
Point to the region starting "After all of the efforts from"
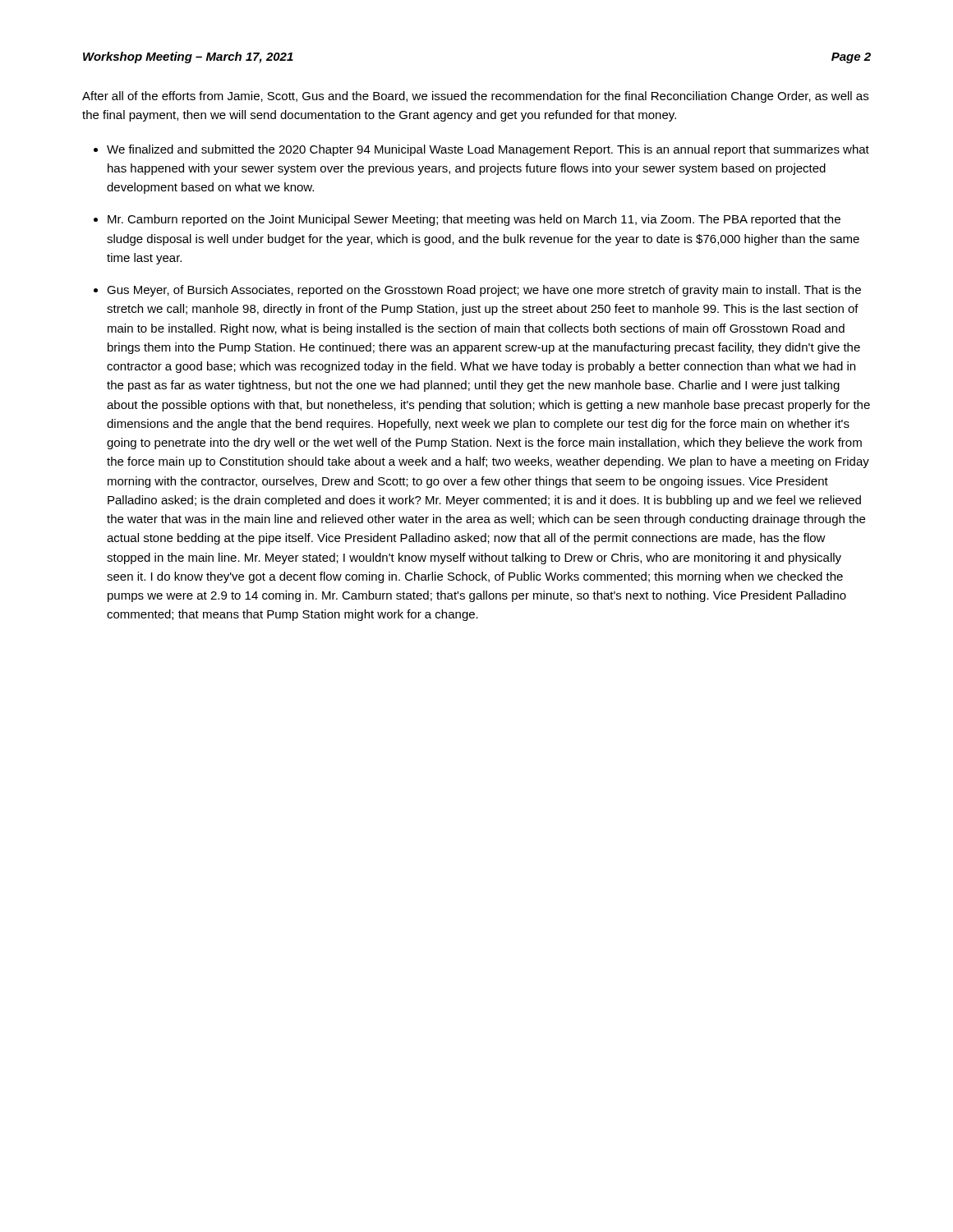click(x=476, y=105)
